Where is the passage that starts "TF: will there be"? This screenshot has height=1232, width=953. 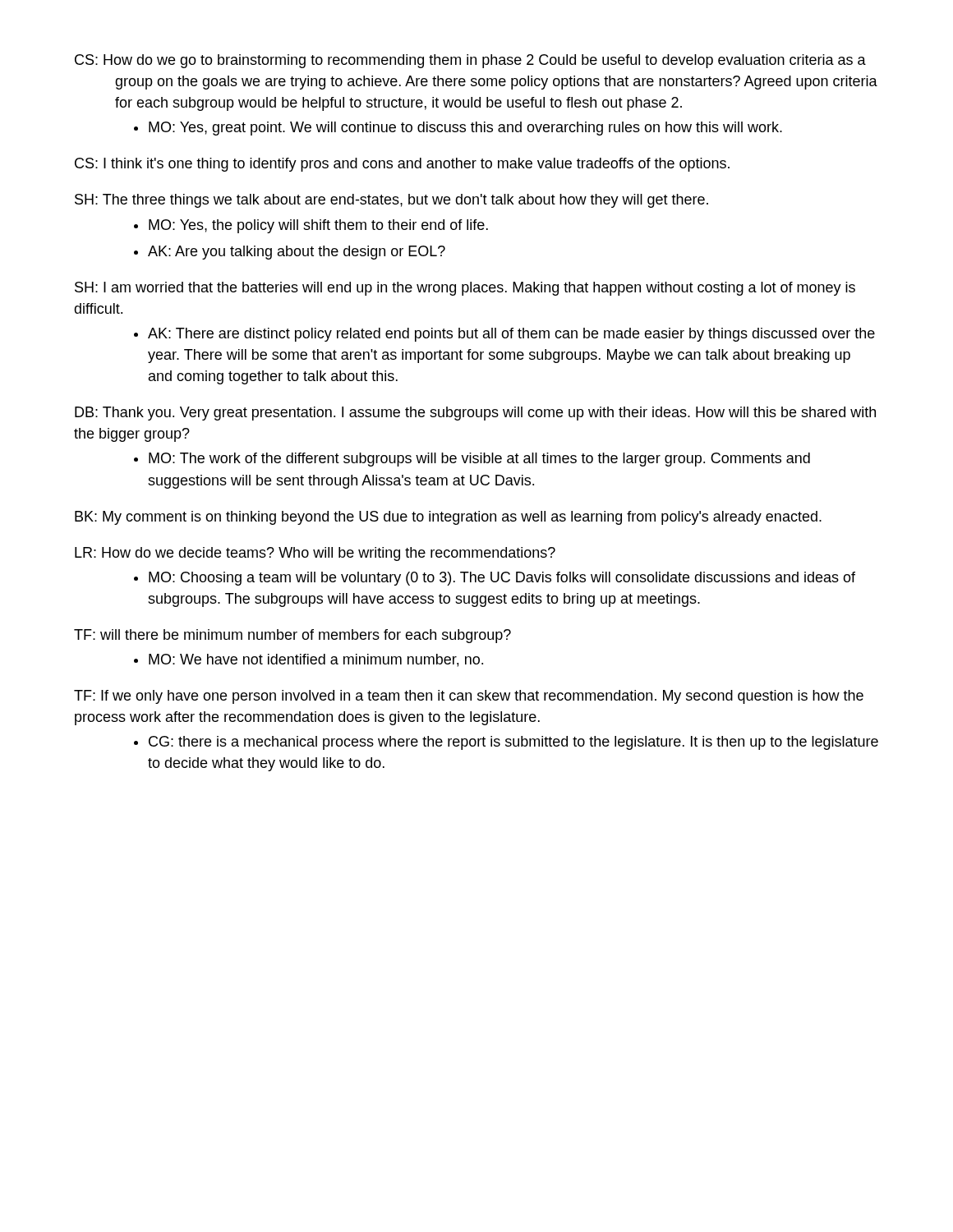tap(293, 635)
